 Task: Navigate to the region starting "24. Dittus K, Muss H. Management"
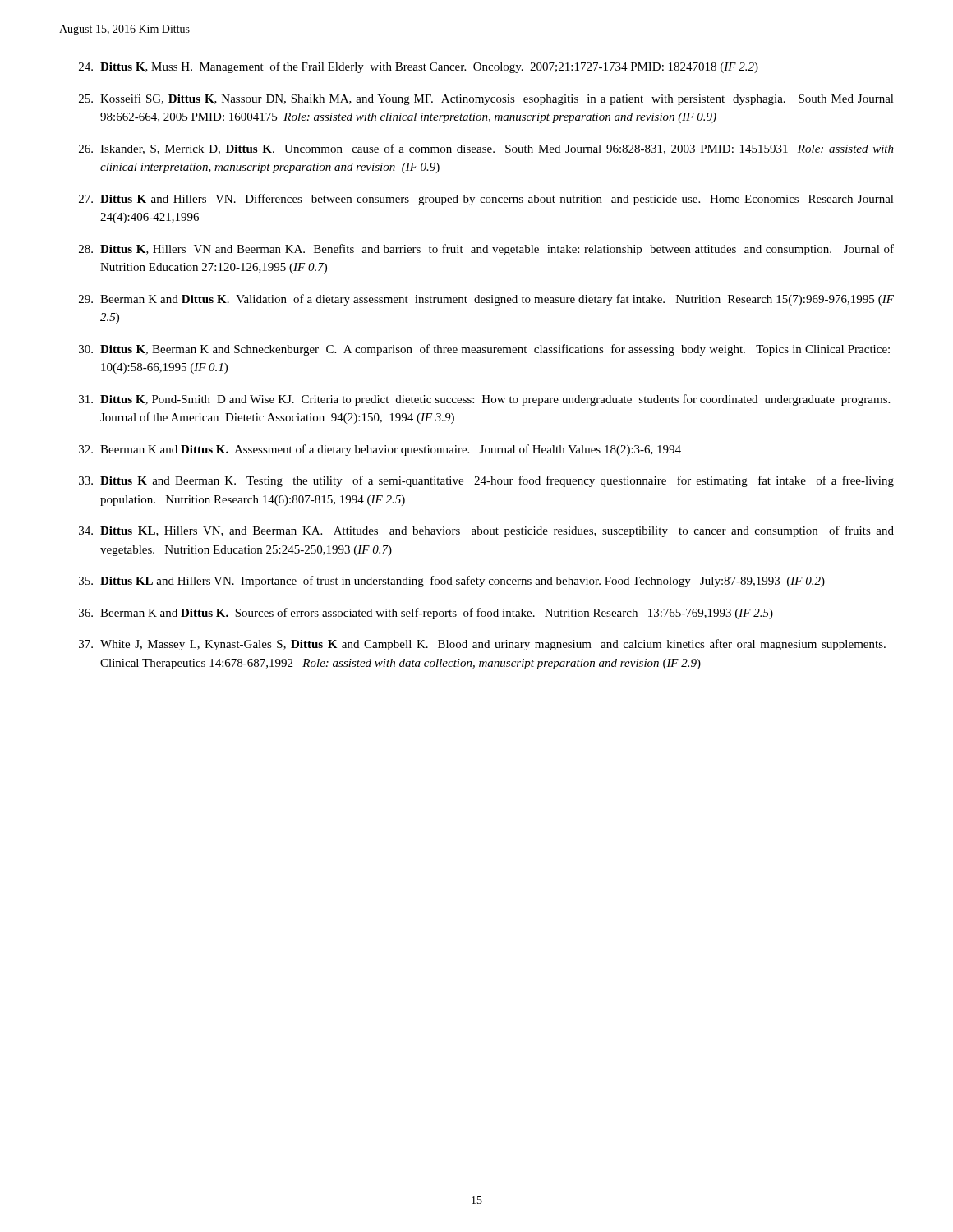click(476, 67)
